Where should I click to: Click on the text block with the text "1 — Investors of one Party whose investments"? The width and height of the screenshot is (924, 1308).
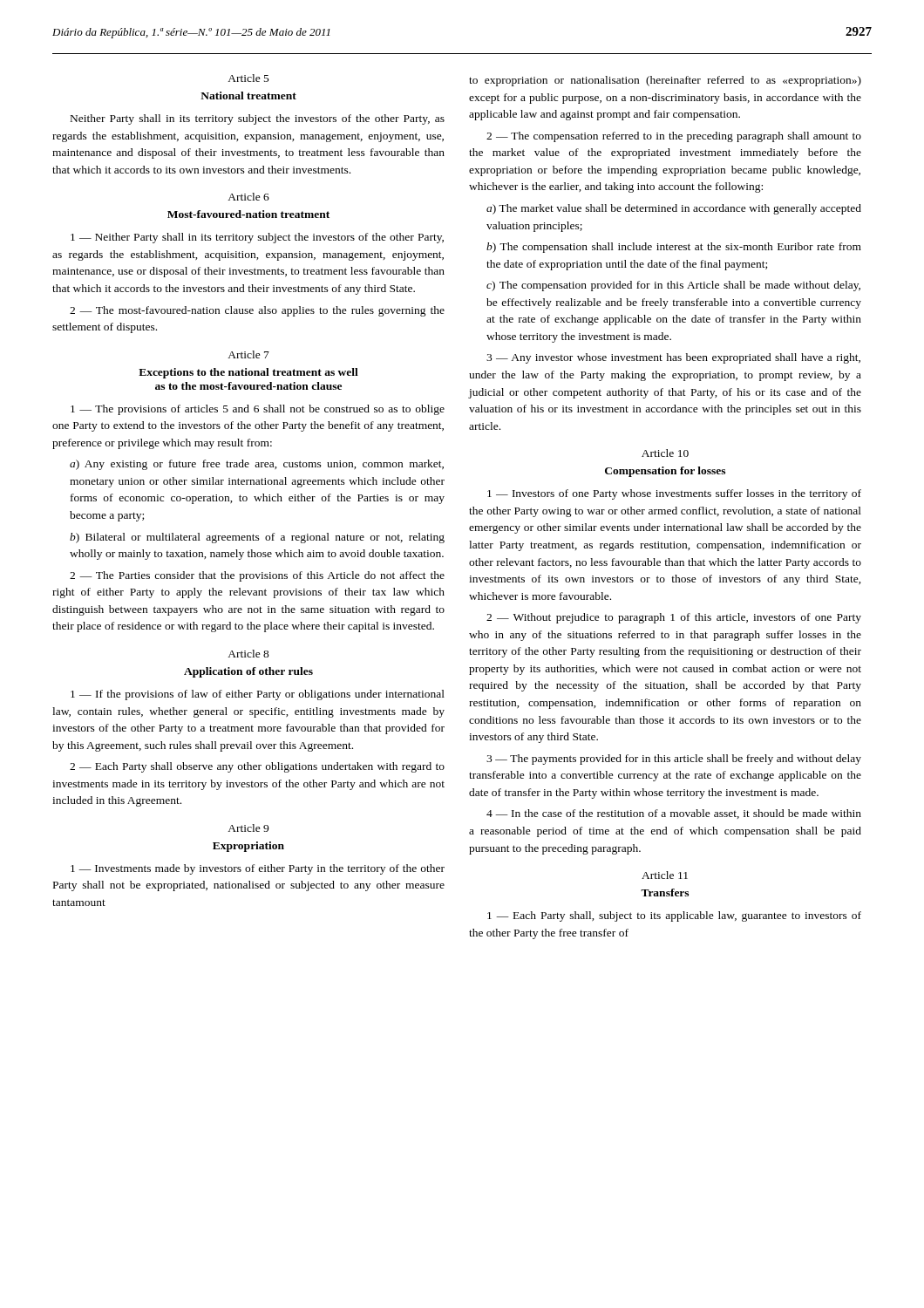click(x=665, y=545)
